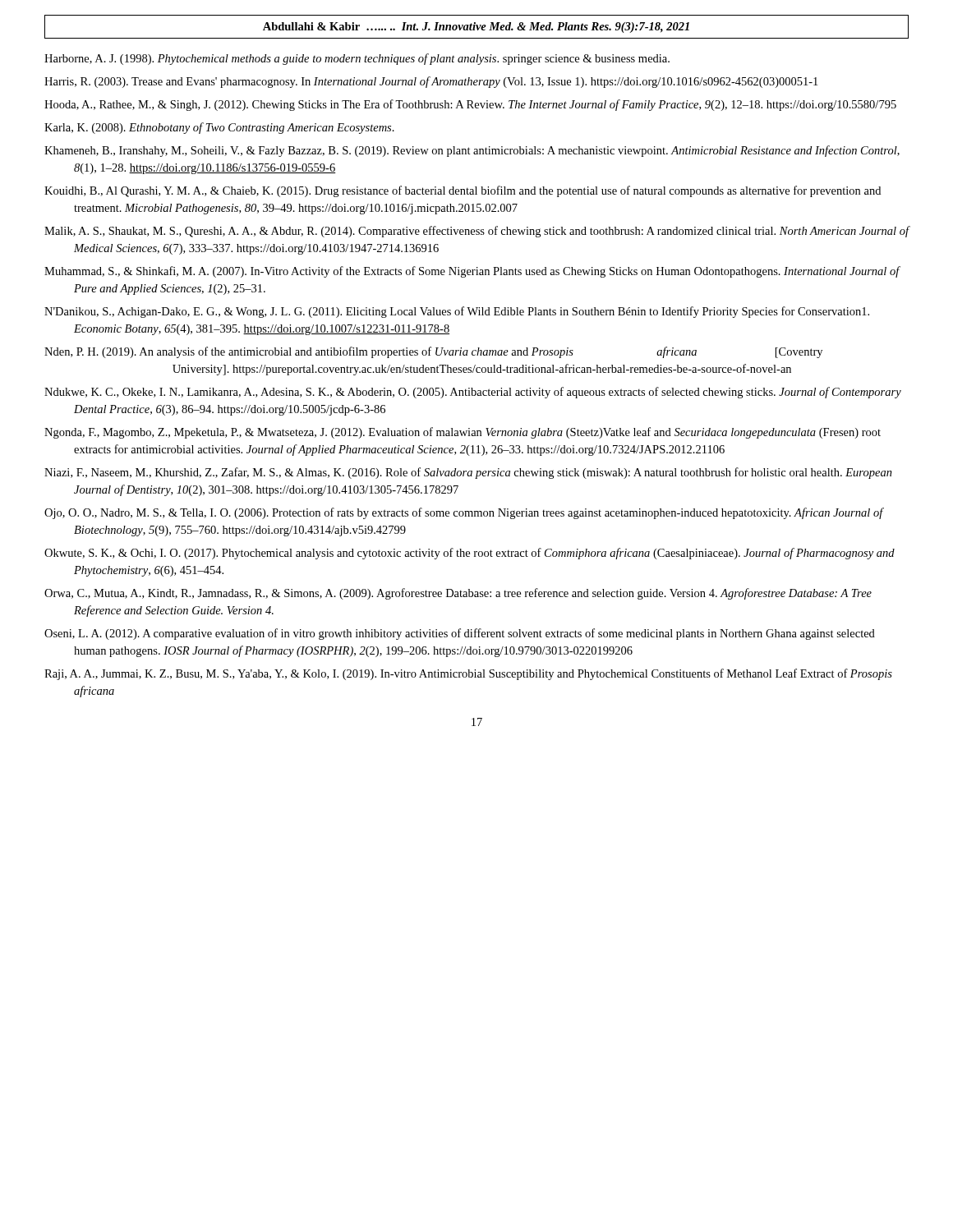Viewport: 953px width, 1232px height.
Task: Point to the passage starting "Muhammad, S., & Shinkafi, M. A. (2007). In-Vitro"
Action: 472,280
